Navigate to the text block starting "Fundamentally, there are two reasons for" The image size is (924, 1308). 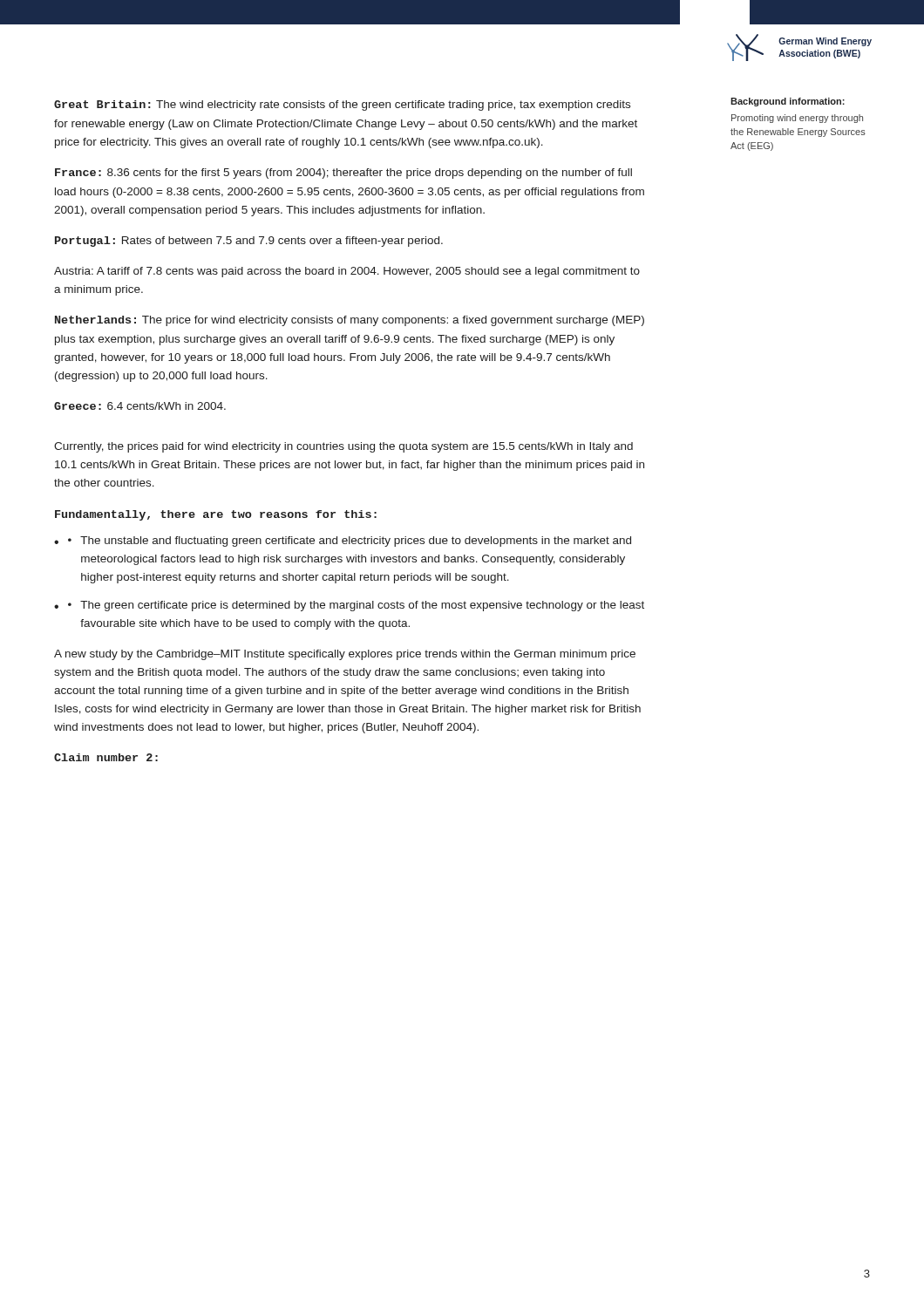[x=216, y=515]
